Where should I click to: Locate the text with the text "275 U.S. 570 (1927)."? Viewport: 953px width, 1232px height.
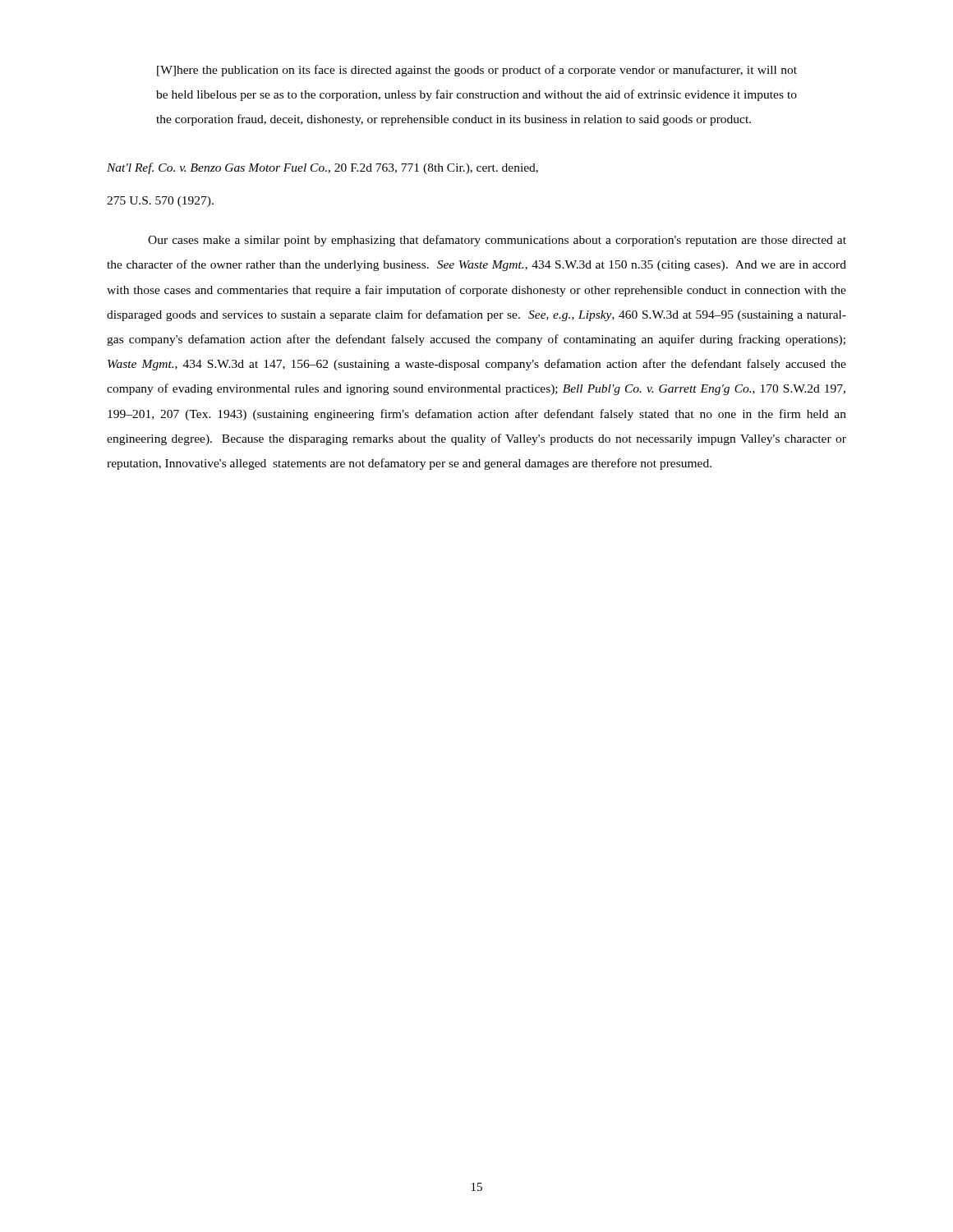(x=161, y=200)
